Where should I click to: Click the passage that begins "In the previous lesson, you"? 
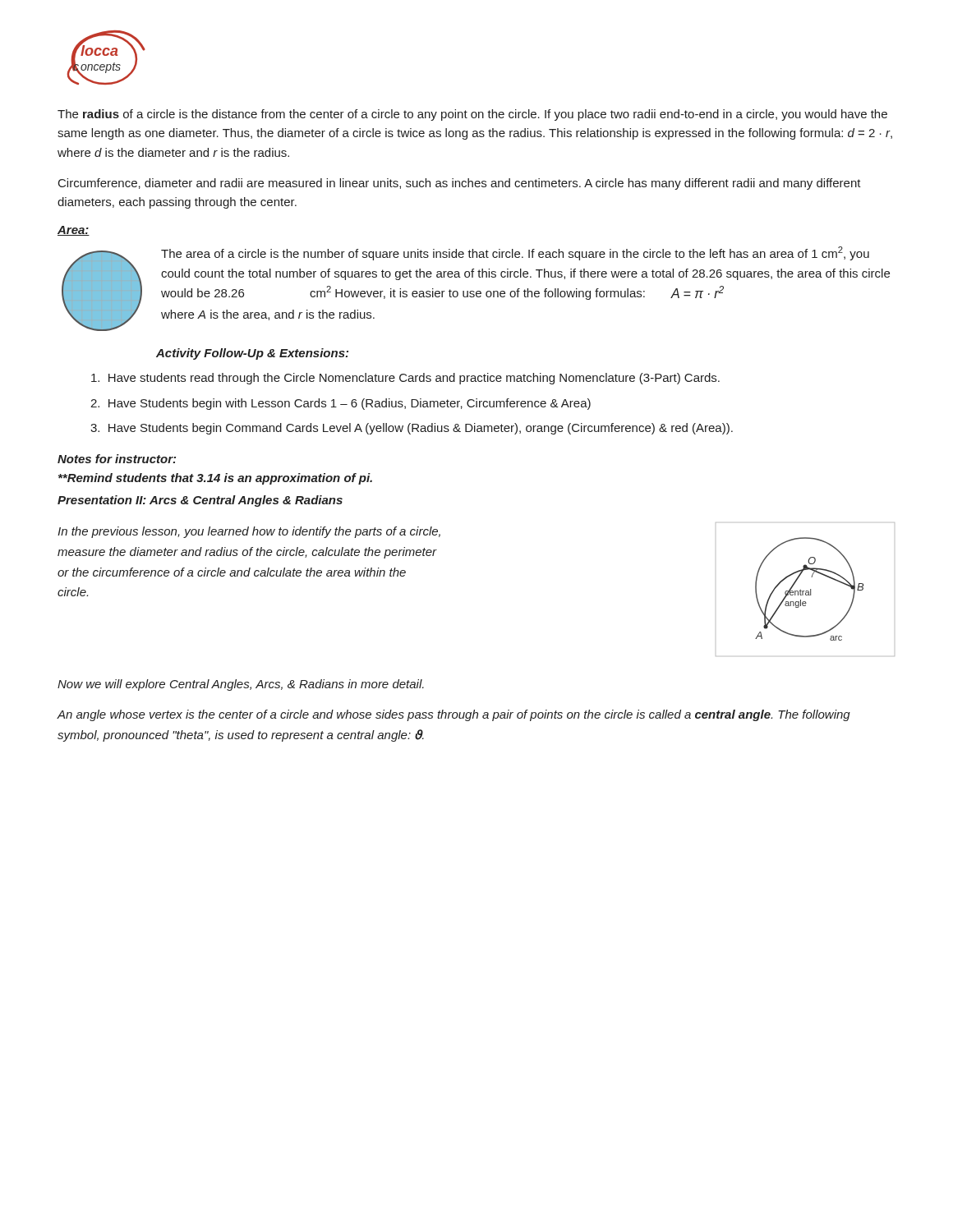coord(250,561)
